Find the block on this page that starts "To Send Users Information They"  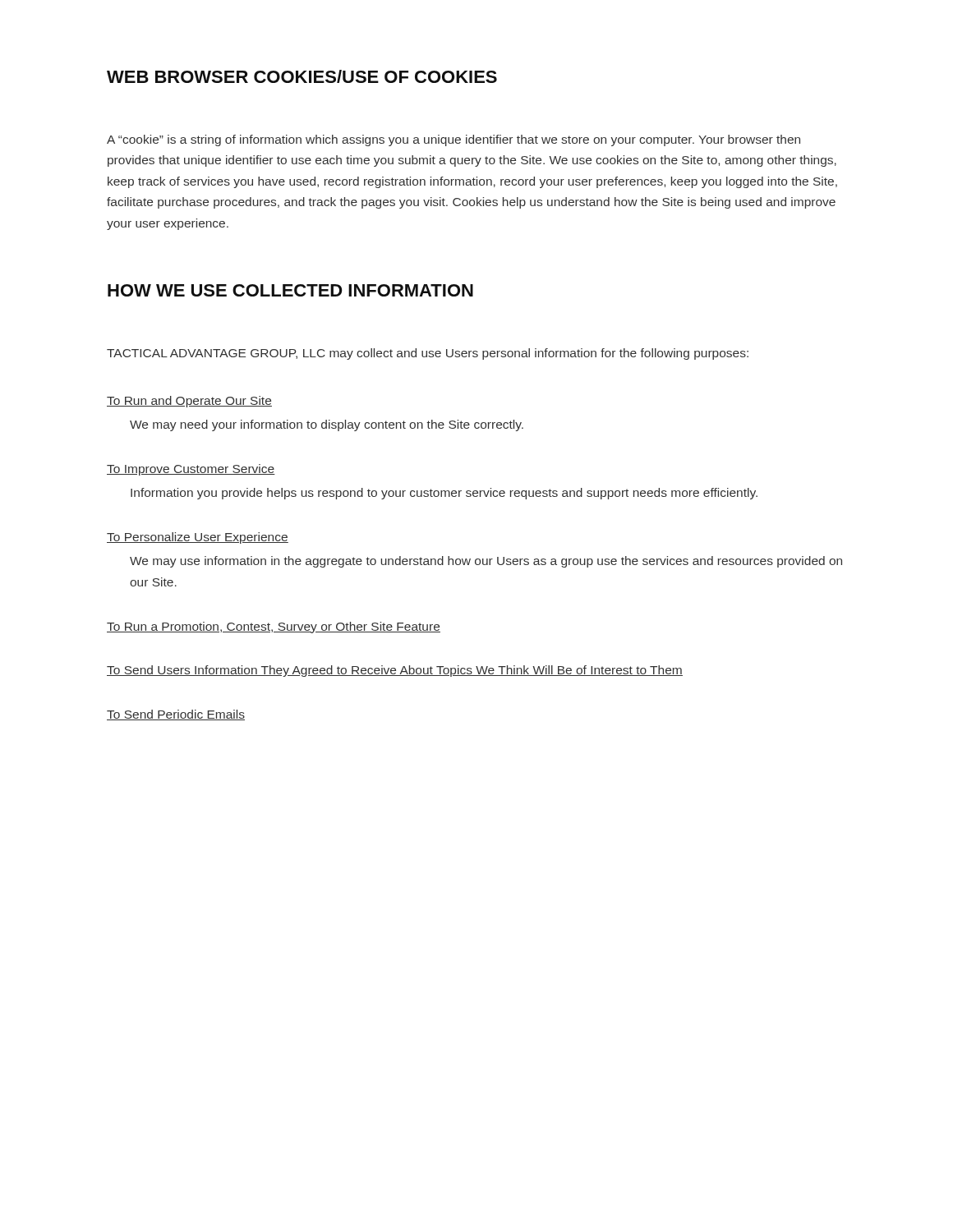click(476, 670)
